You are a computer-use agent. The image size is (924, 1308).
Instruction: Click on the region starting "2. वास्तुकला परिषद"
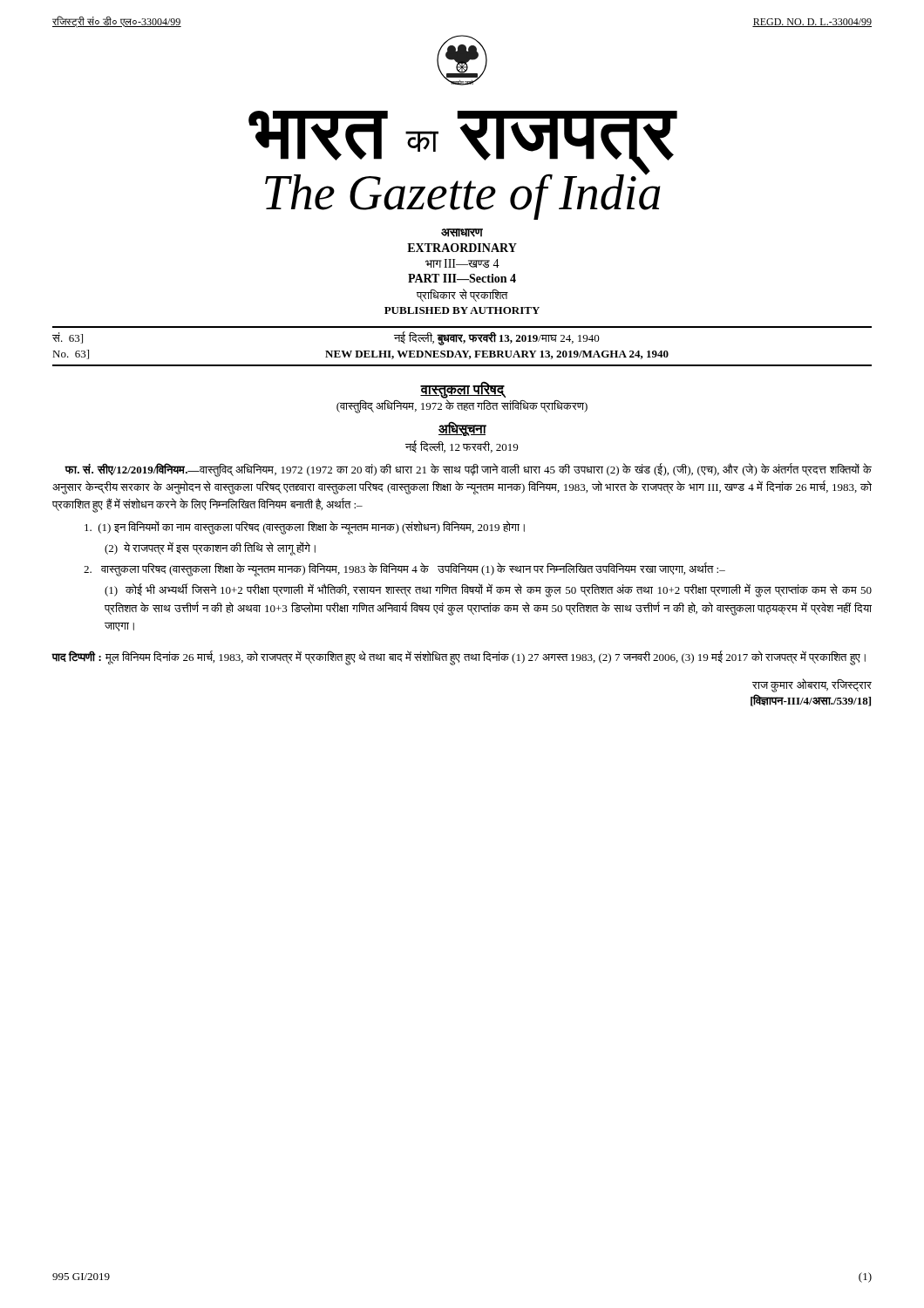tap(404, 569)
